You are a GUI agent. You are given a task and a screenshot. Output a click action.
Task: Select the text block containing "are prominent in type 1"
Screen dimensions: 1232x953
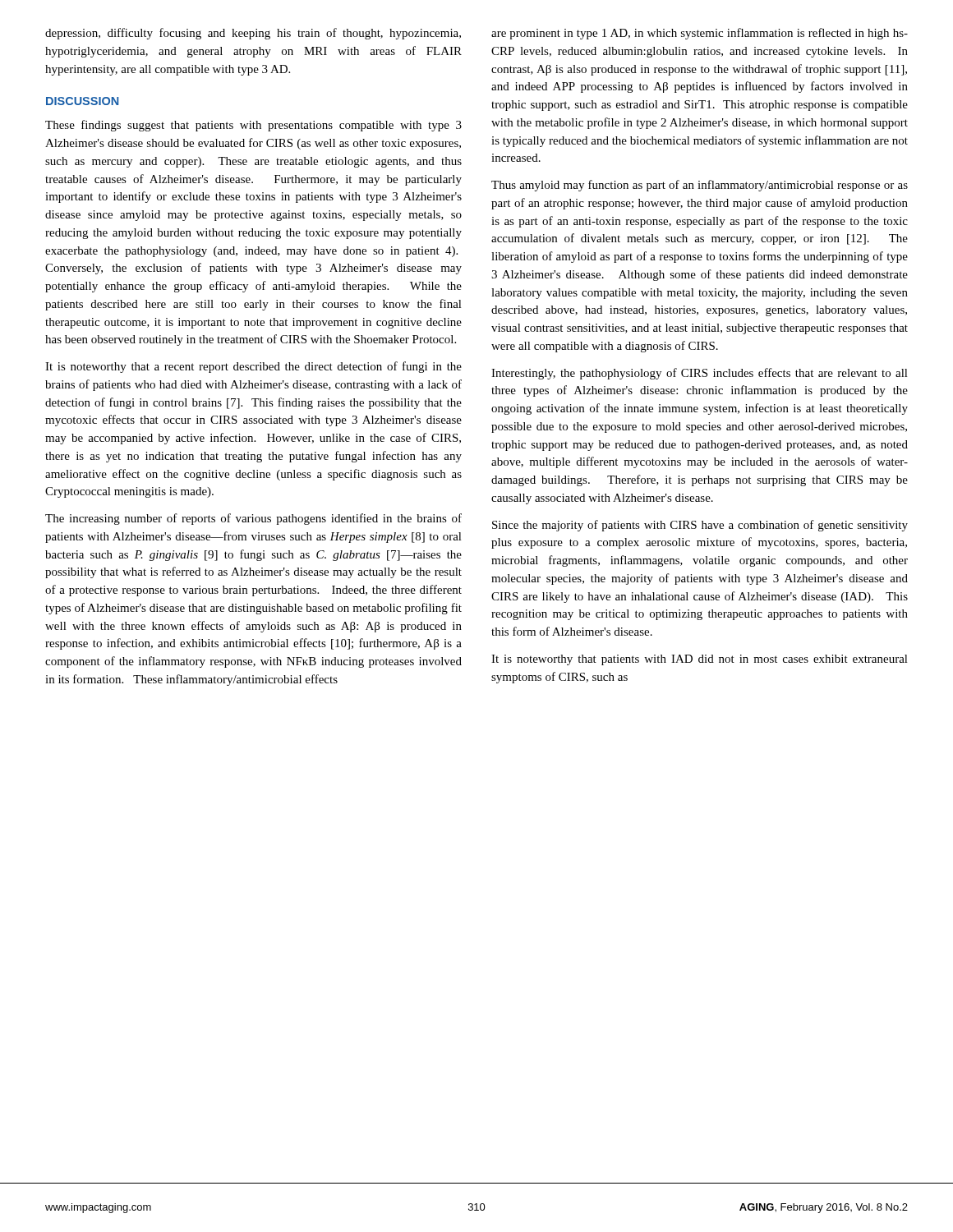pyautogui.click(x=700, y=96)
